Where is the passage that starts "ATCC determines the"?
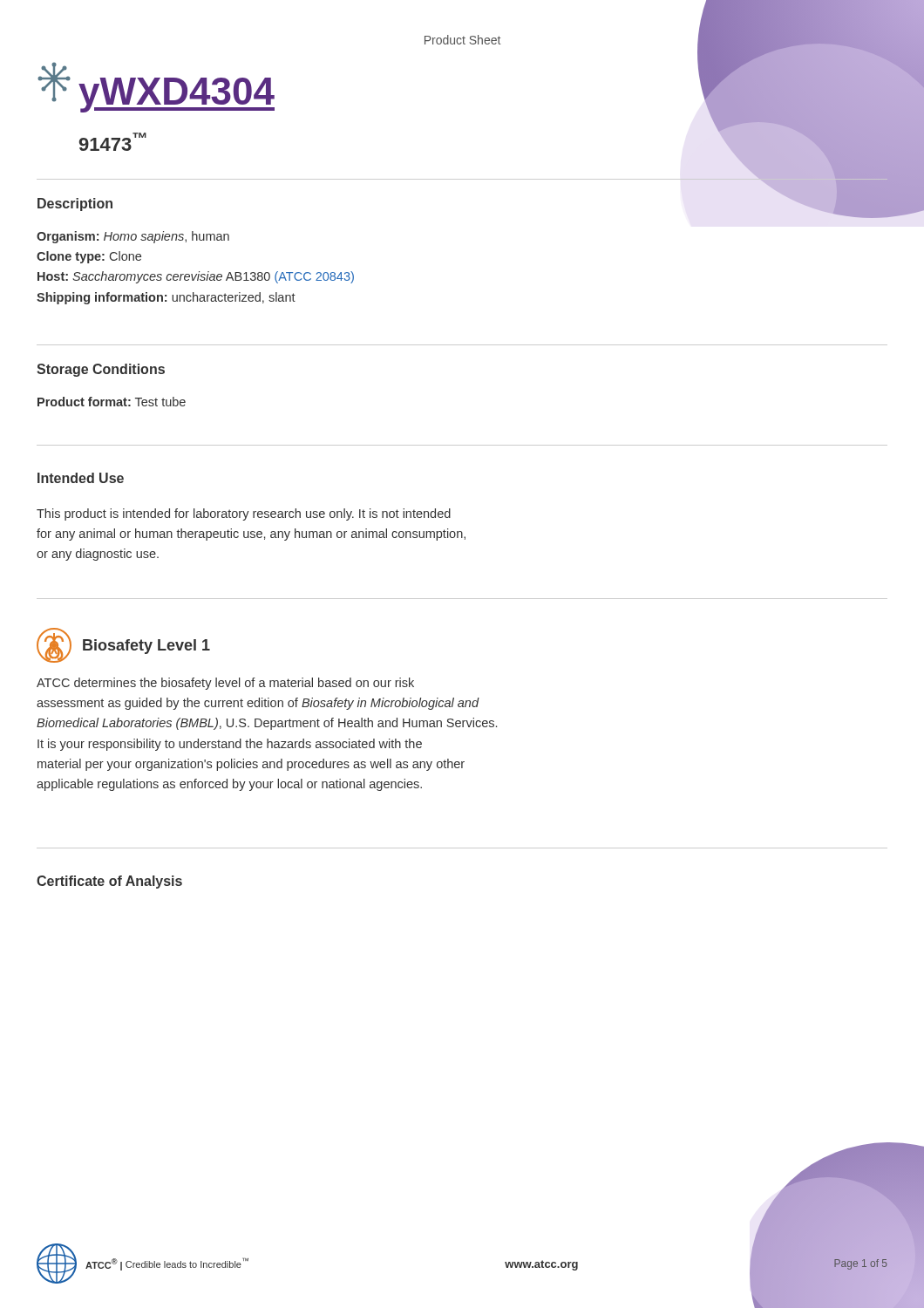Viewport: 924px width, 1308px height. pyautogui.click(x=267, y=734)
